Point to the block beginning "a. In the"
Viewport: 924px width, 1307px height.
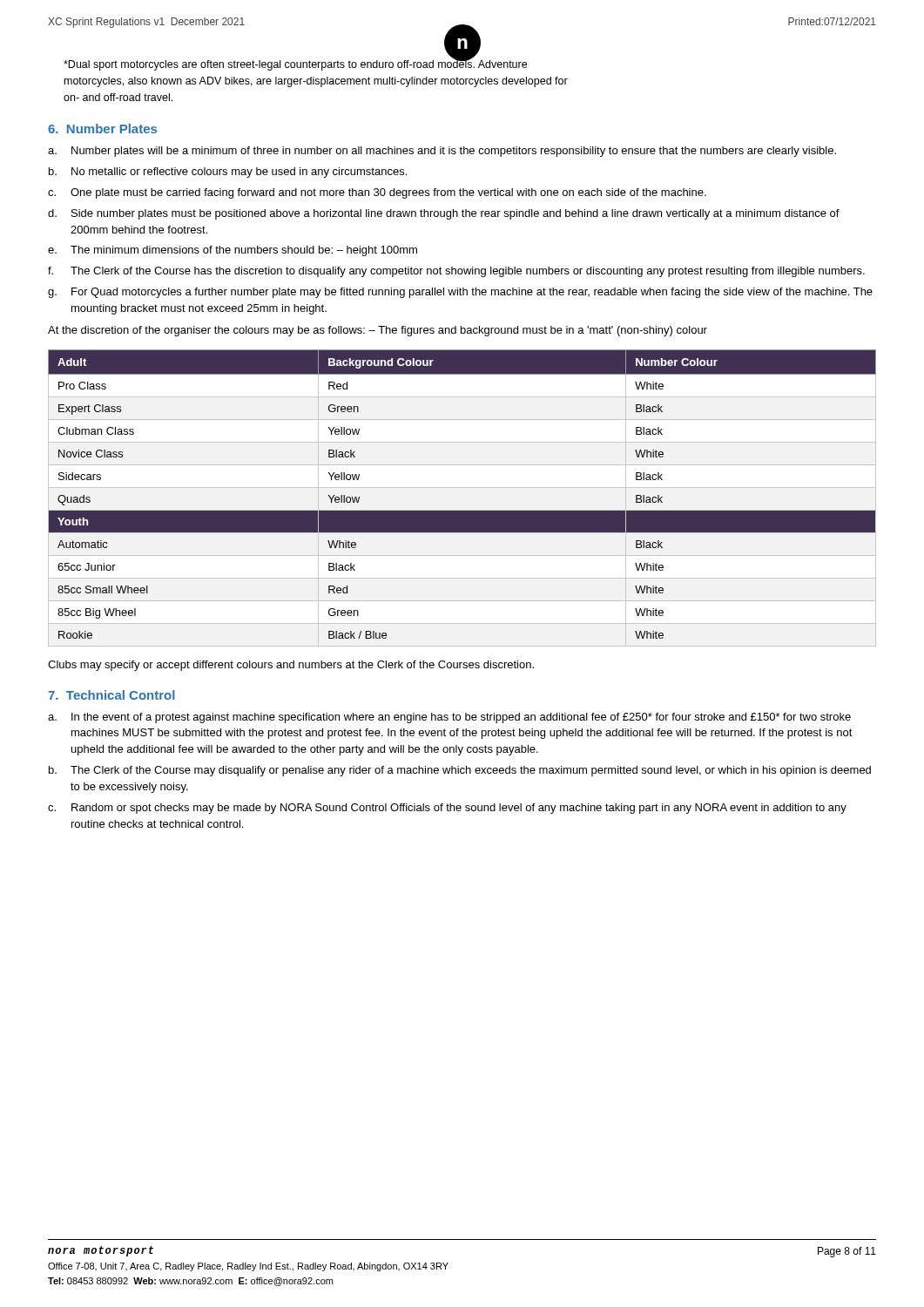[462, 733]
